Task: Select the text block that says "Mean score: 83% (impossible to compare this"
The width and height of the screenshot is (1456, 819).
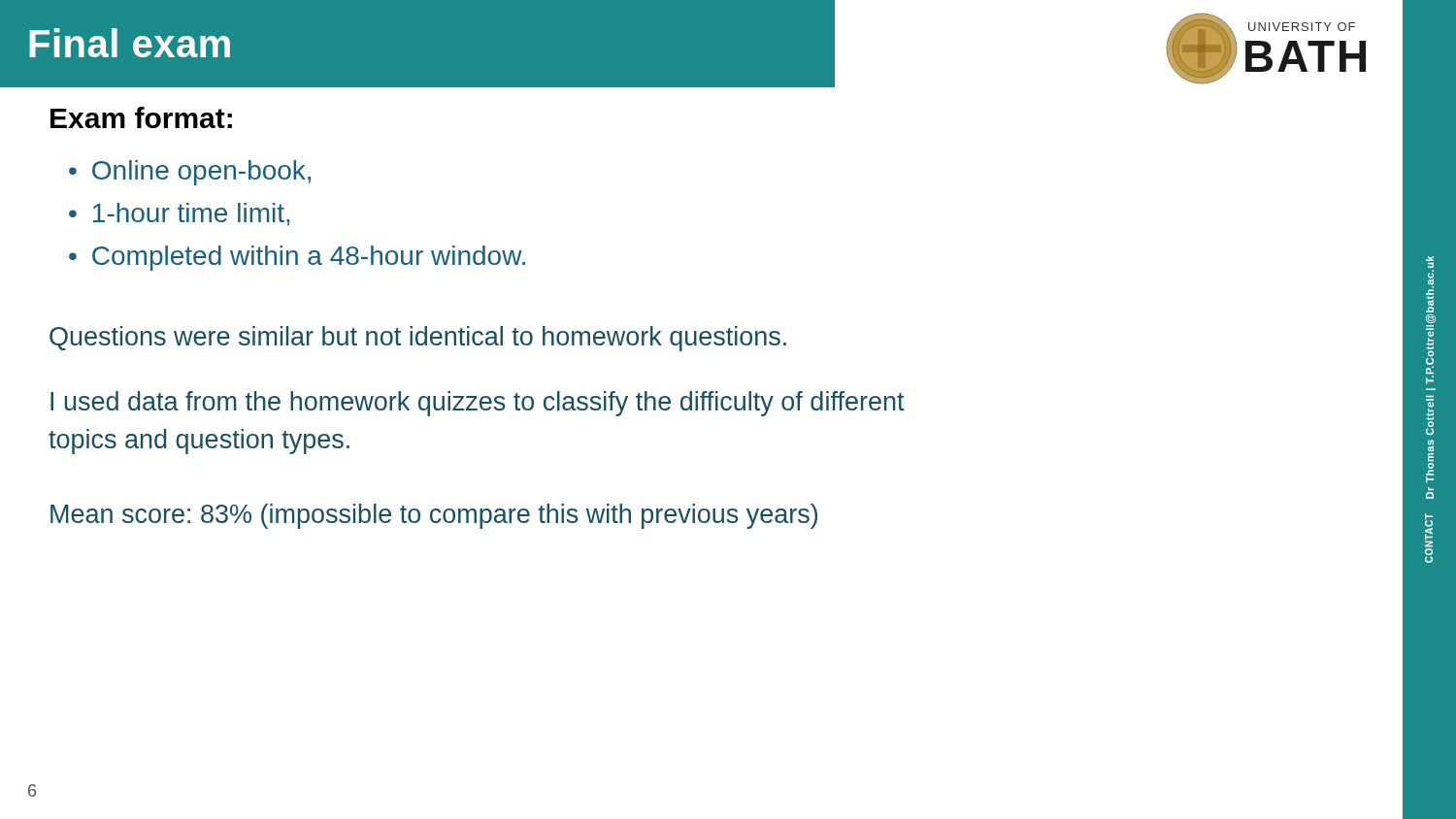Action: coord(704,515)
